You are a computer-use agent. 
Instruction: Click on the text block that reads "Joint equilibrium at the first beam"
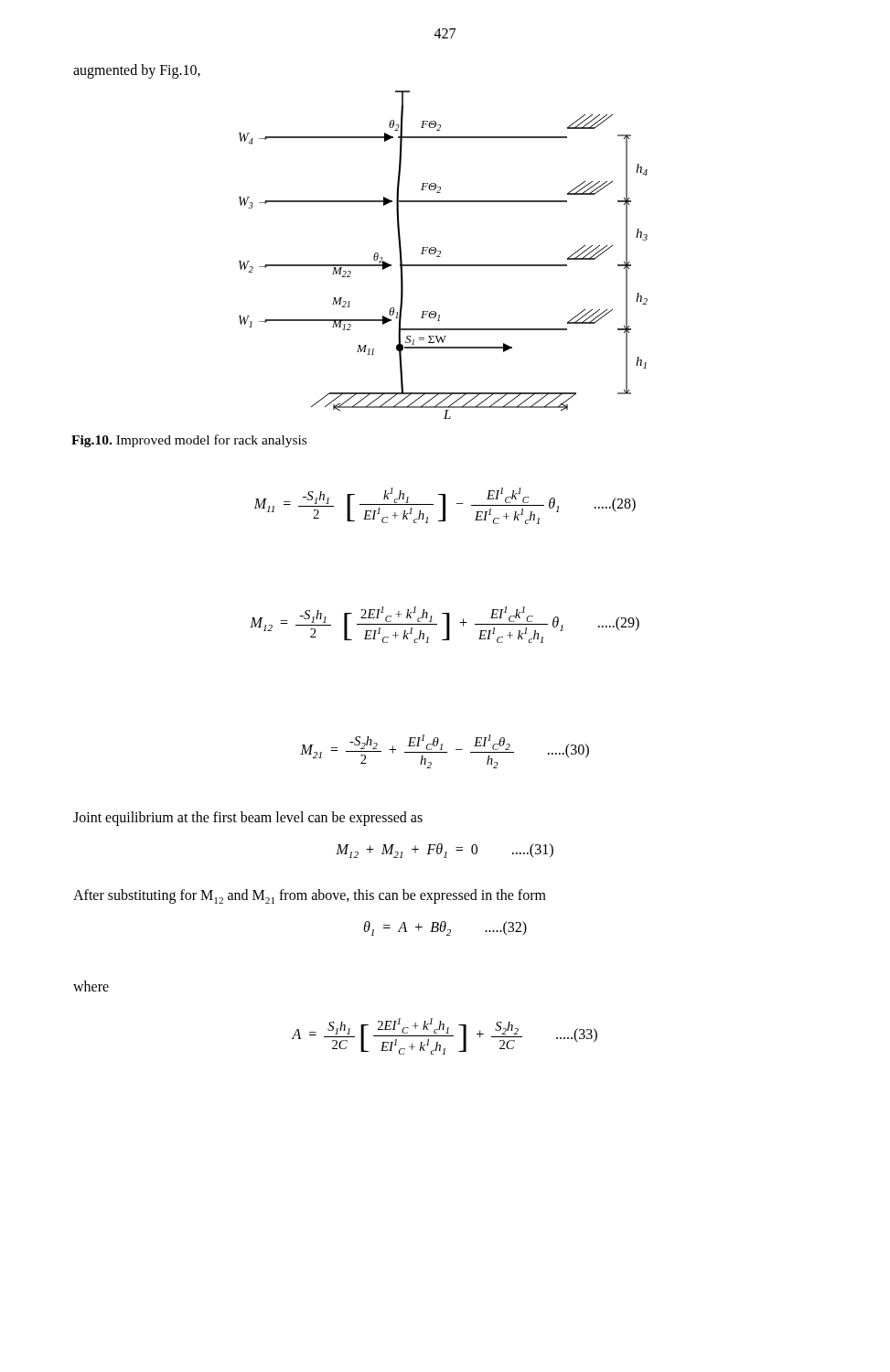point(248,817)
